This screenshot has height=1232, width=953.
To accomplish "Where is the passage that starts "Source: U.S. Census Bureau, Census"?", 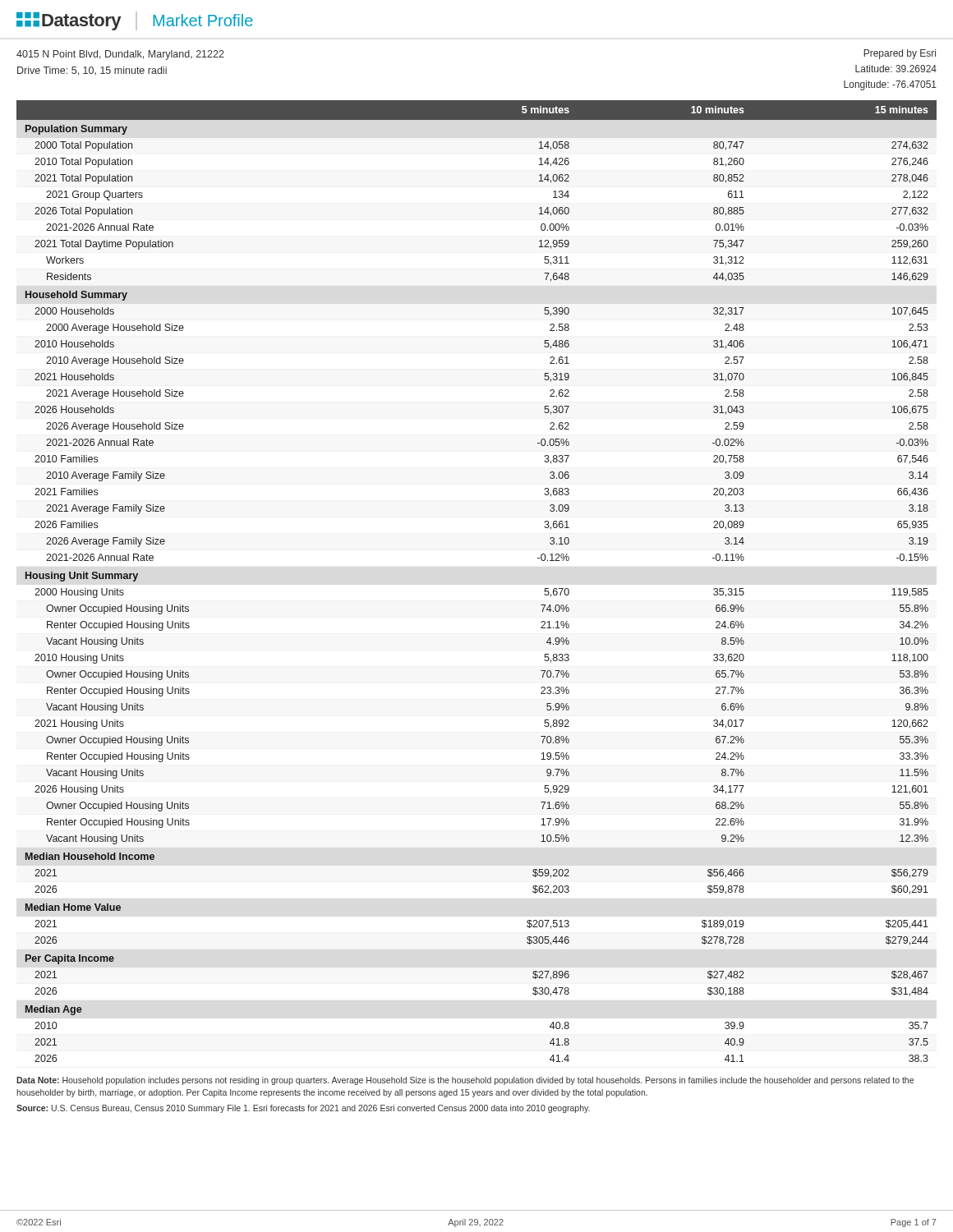I will click(303, 1108).
